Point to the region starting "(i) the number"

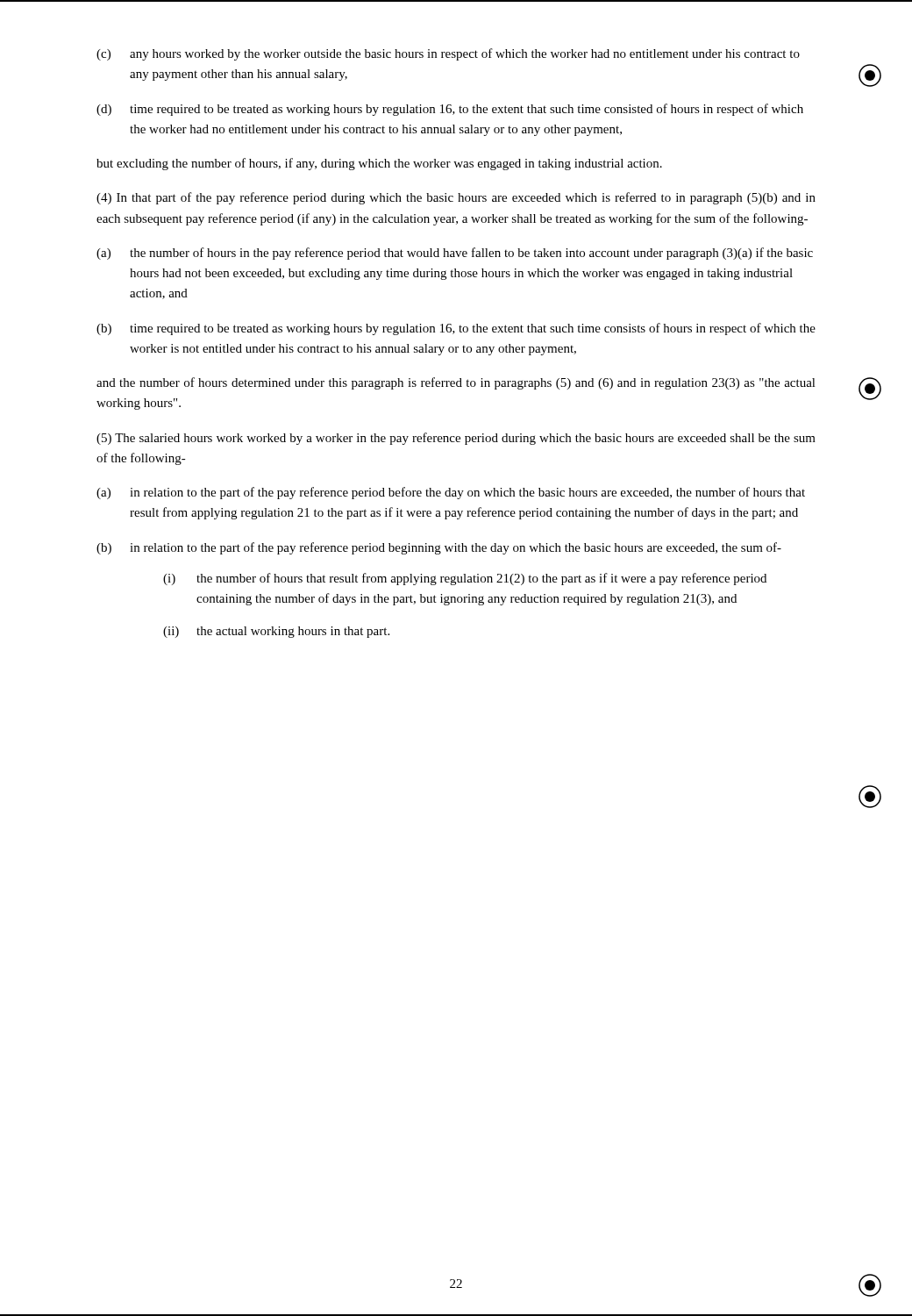pyautogui.click(x=489, y=589)
